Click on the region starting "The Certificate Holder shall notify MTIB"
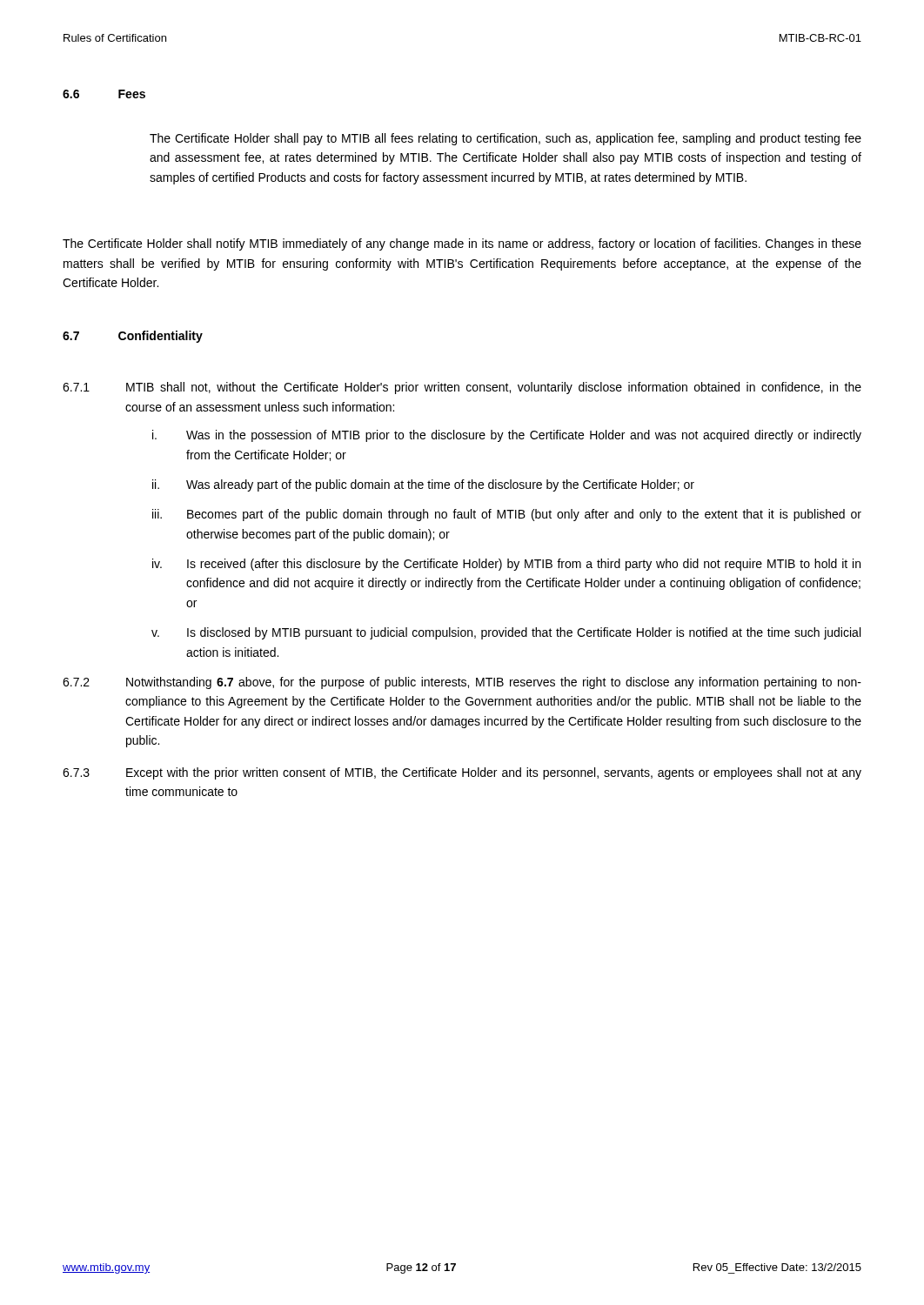 [x=462, y=263]
